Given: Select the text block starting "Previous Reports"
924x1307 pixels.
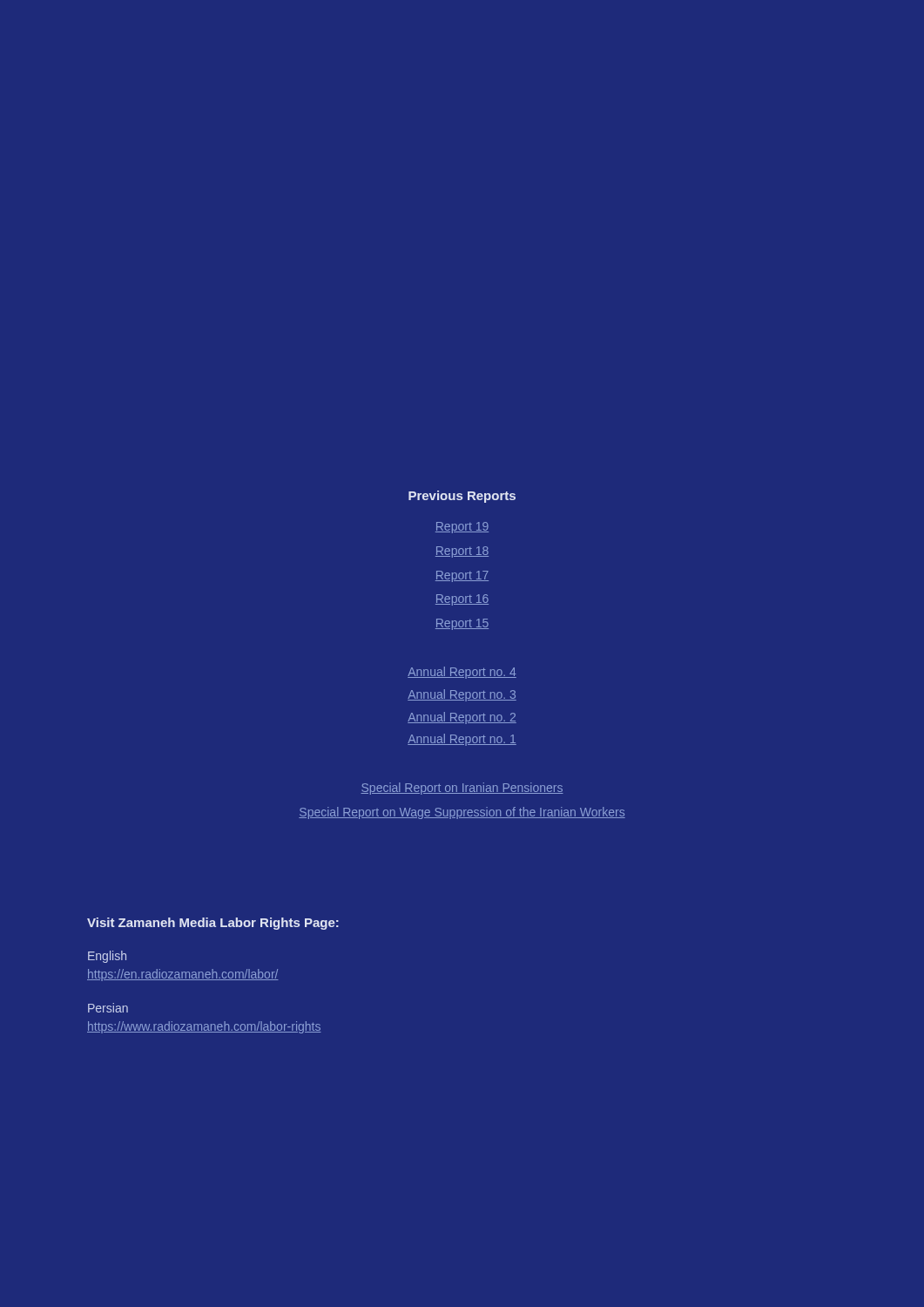Looking at the screenshot, I should [x=462, y=495].
